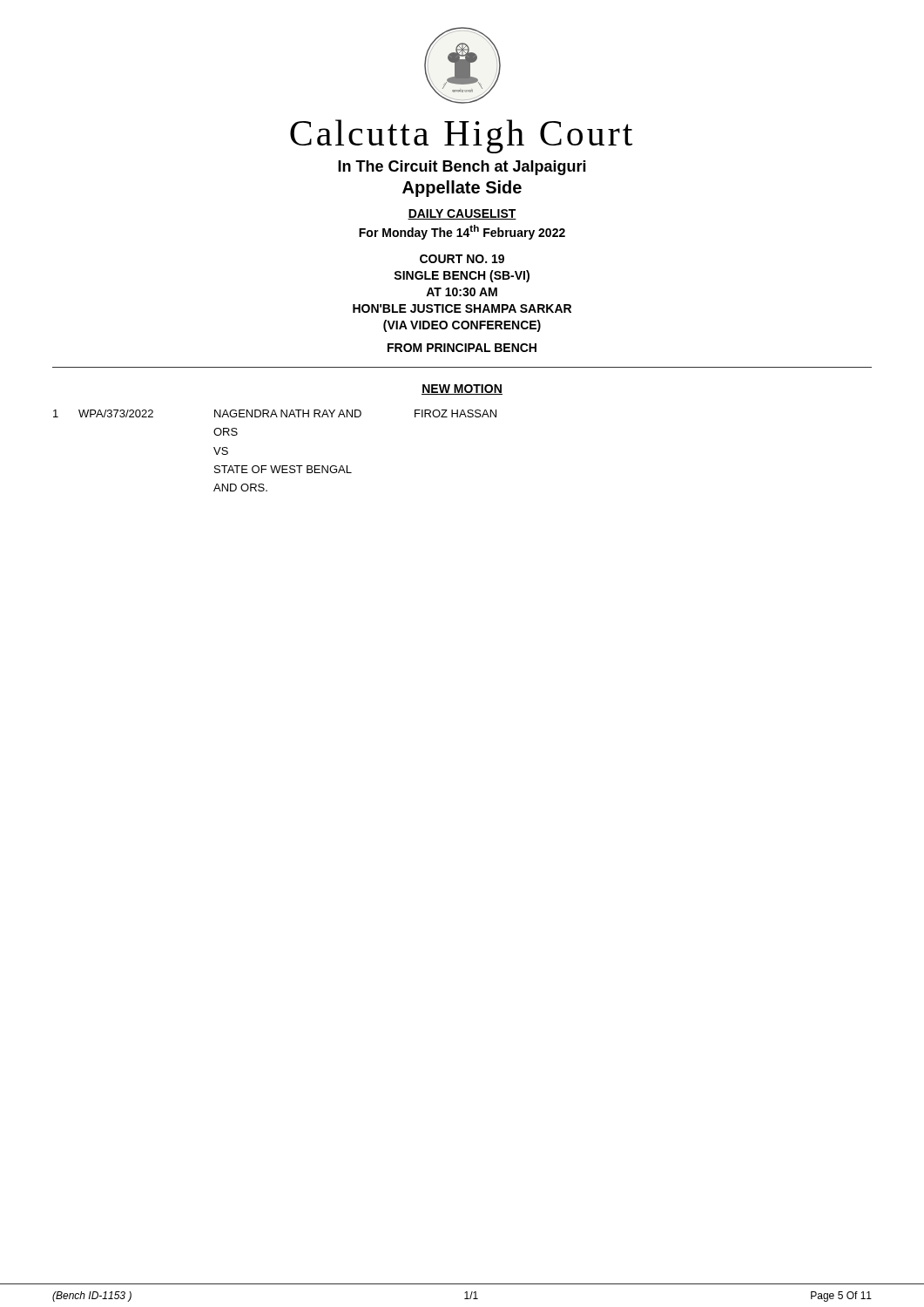
Task: Point to the region starting "DAILY CAUSELIST For"
Action: pyautogui.click(x=462, y=223)
